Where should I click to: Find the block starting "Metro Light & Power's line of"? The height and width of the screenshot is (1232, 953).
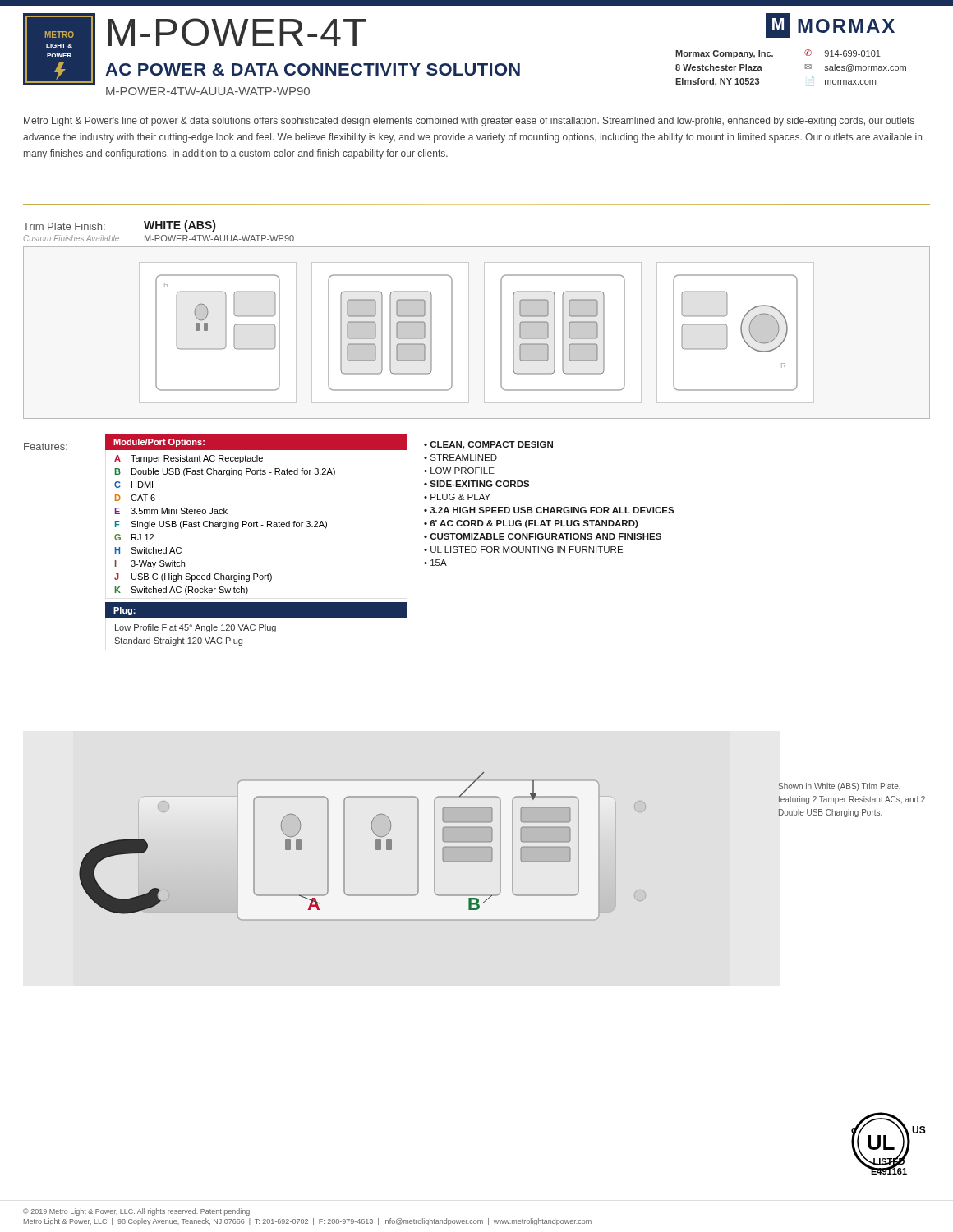pos(476,138)
